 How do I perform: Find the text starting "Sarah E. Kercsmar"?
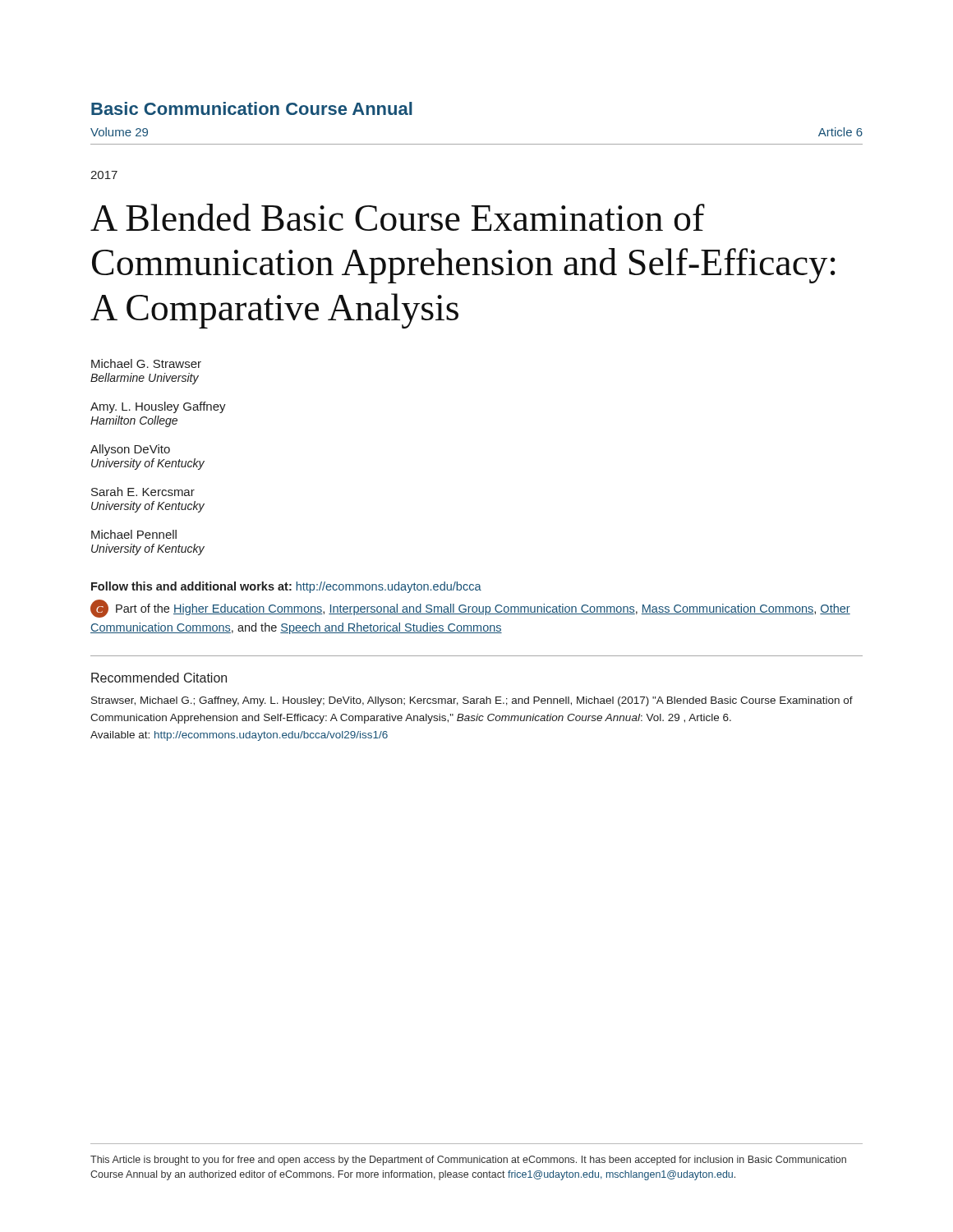pos(143,492)
